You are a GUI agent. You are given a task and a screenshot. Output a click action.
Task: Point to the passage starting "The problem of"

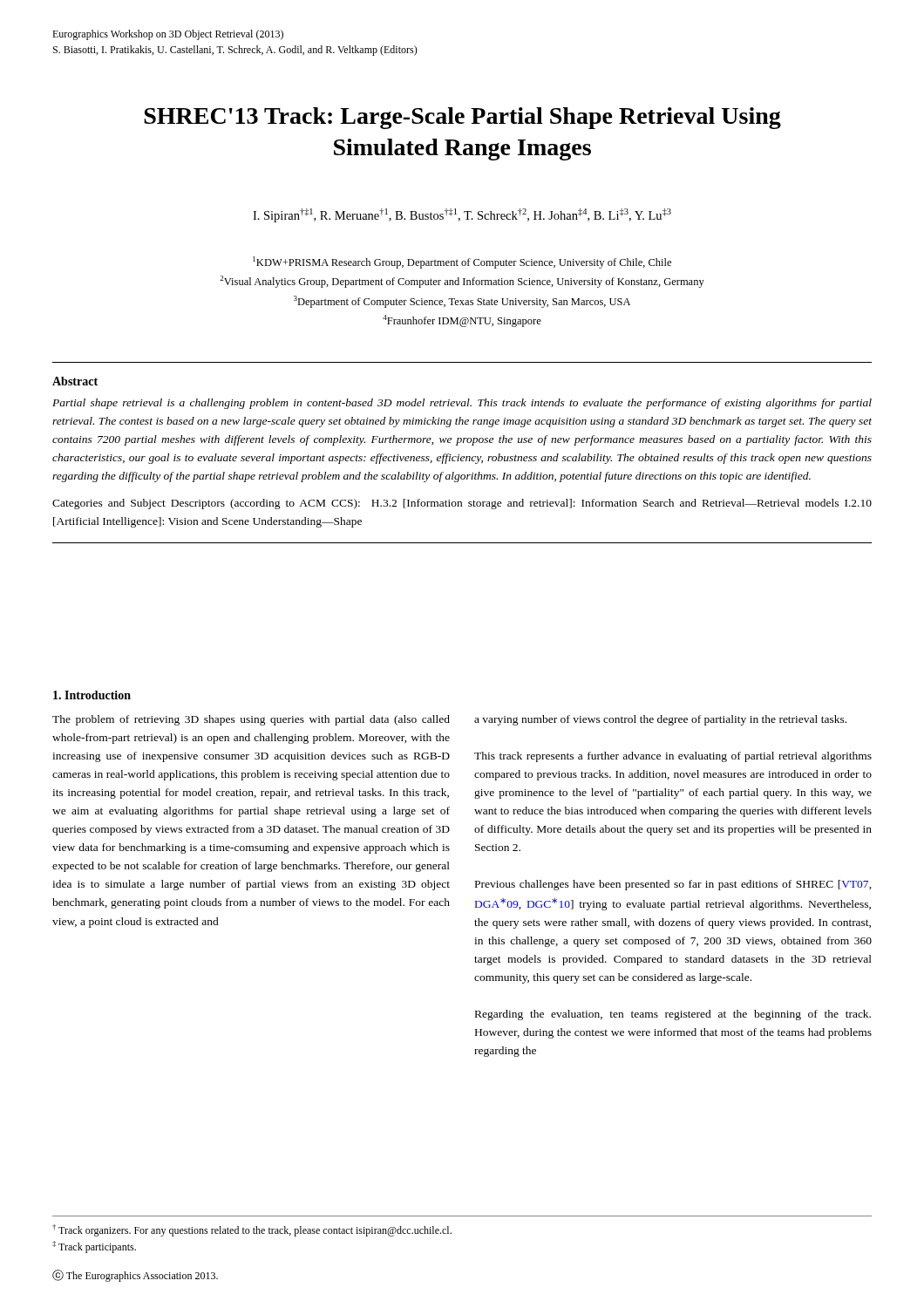pyautogui.click(x=251, y=820)
